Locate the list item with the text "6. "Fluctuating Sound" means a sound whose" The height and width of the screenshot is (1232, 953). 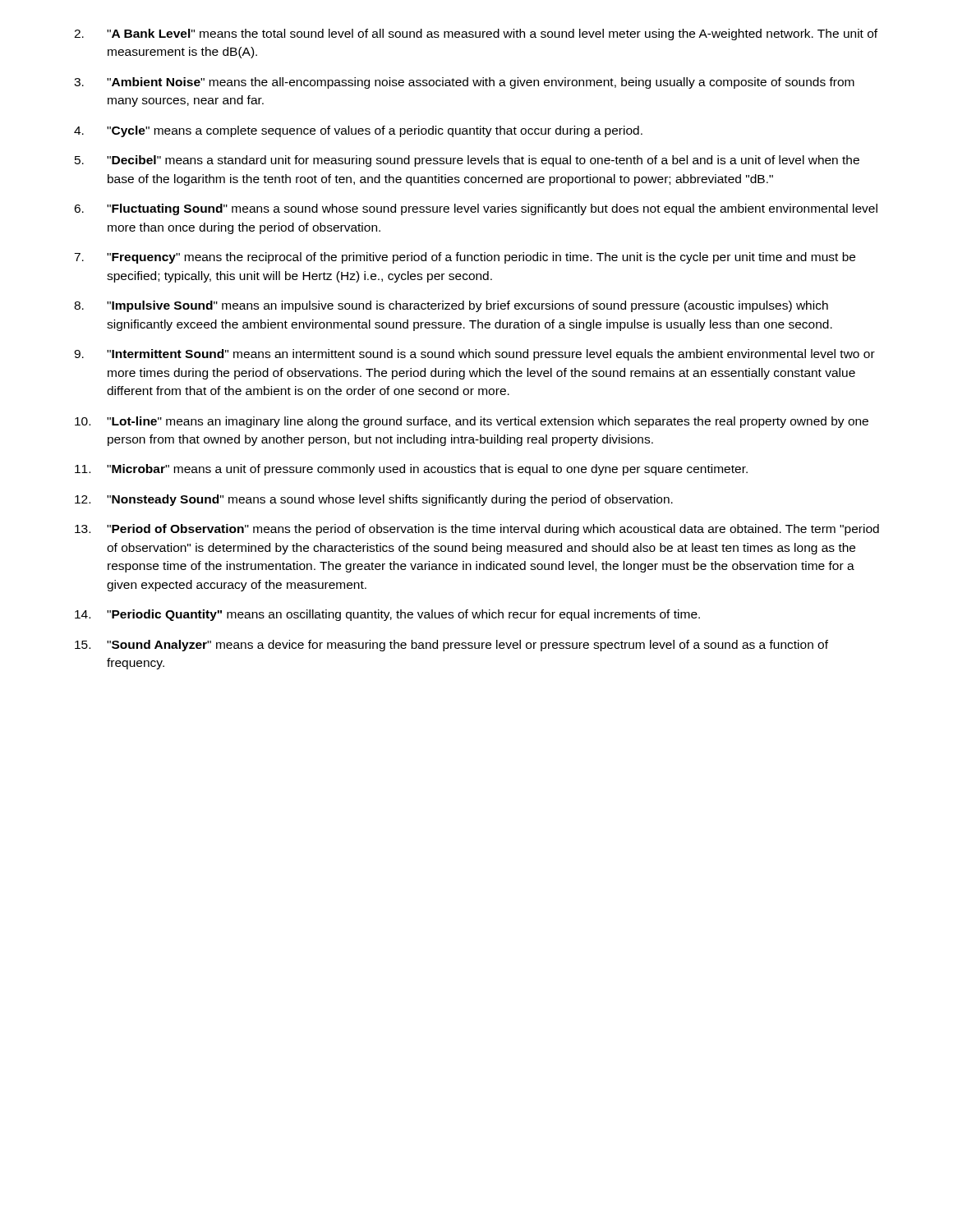pos(481,218)
